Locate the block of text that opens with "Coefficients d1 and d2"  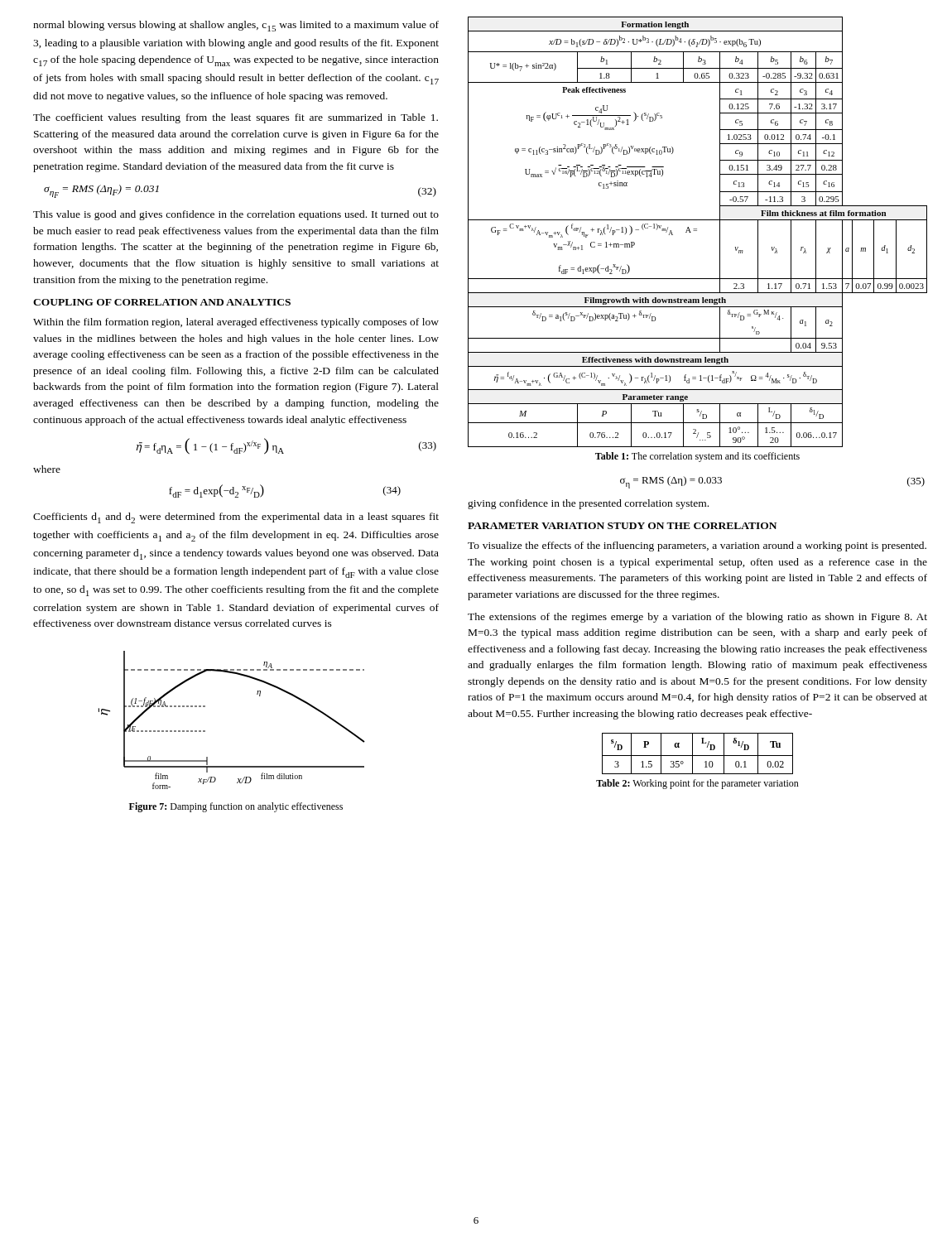pyautogui.click(x=236, y=570)
